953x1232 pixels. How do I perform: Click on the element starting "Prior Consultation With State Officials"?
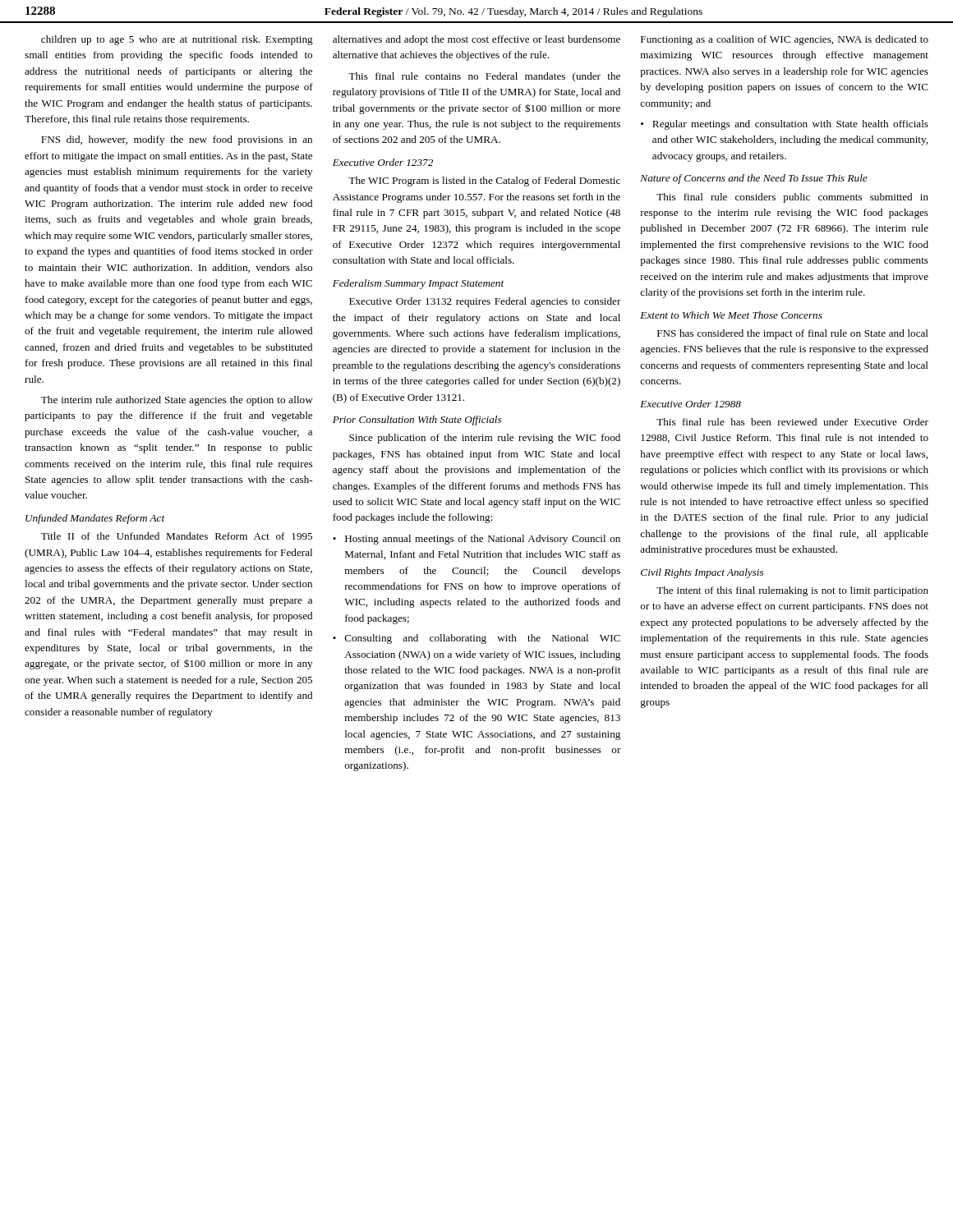click(x=417, y=419)
